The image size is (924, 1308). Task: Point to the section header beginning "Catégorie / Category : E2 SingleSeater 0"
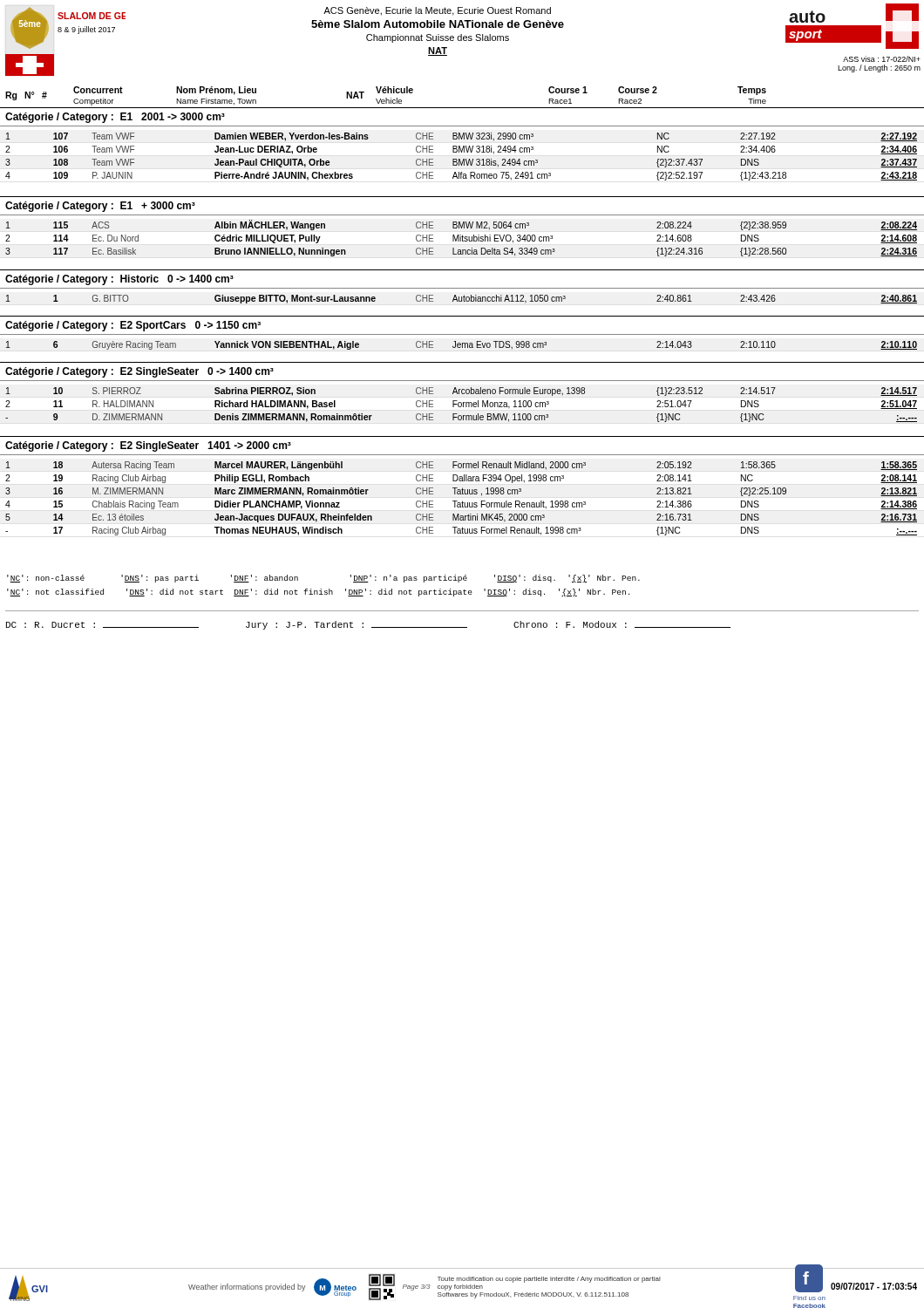coord(139,371)
